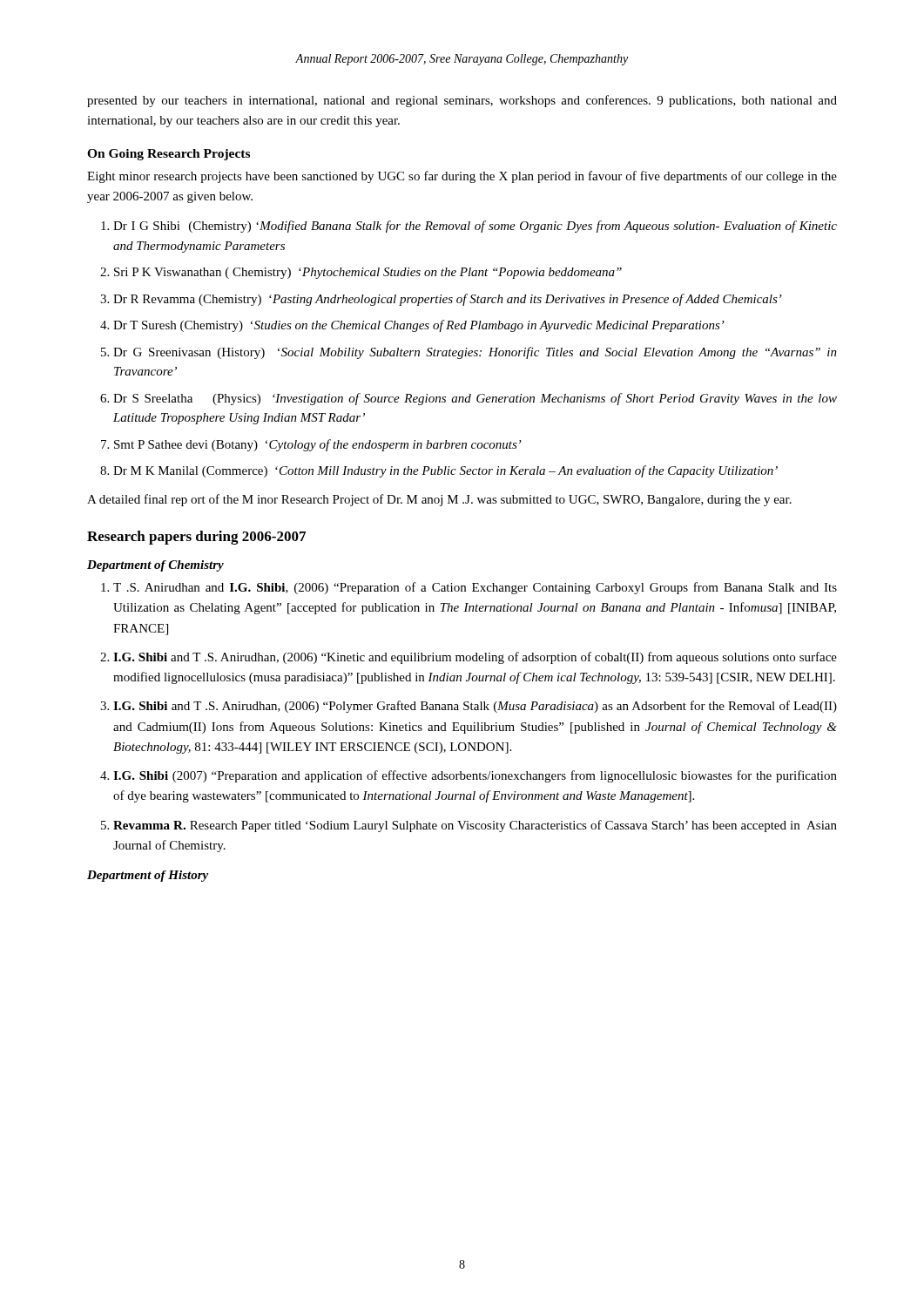The width and height of the screenshot is (924, 1307).
Task: Where is the passage that starts "I.G. Shibi (2007)"?
Action: [475, 786]
